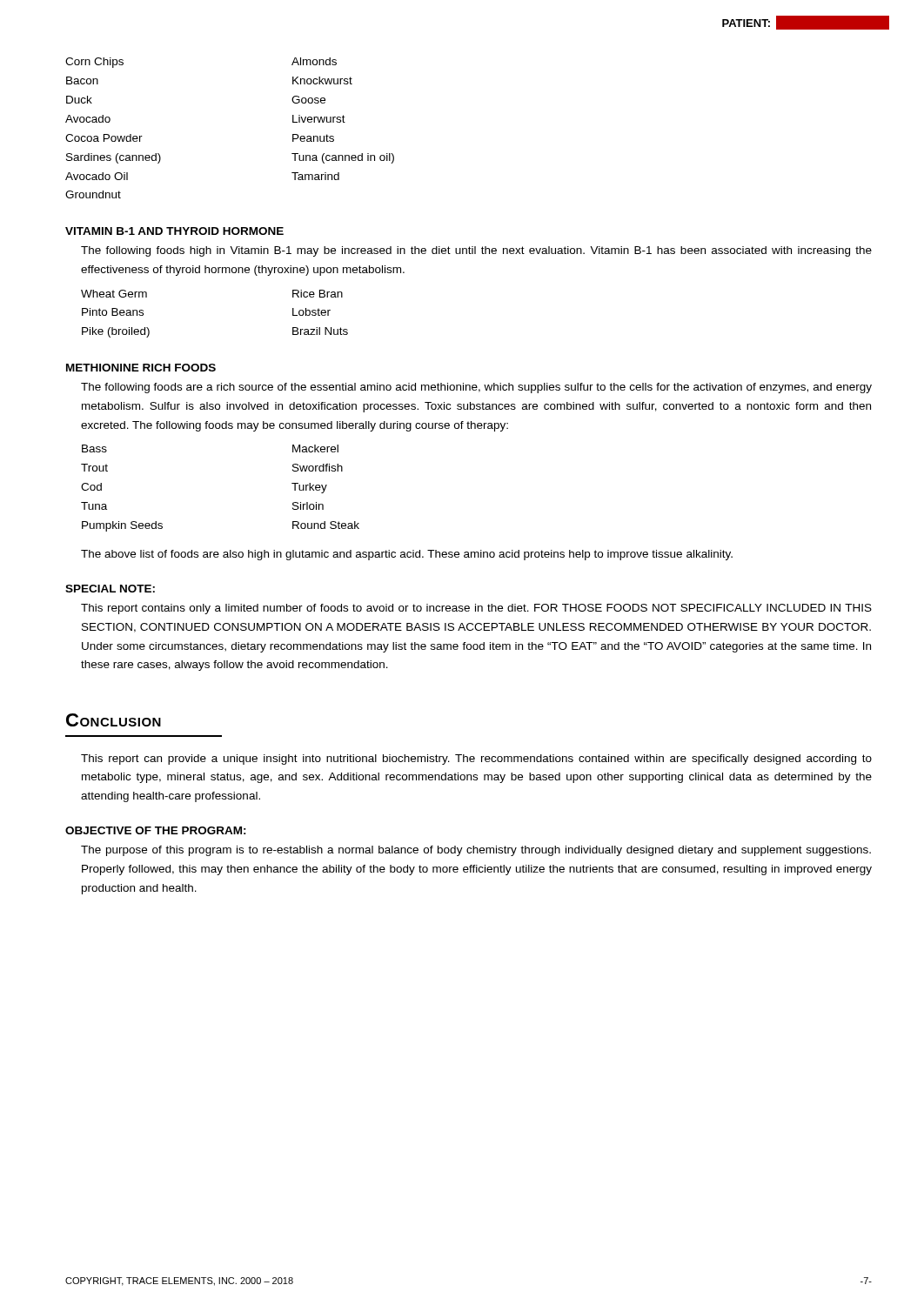Image resolution: width=924 pixels, height=1305 pixels.
Task: Select the passage starting "SPECIAL NOTE:"
Action: 111,589
